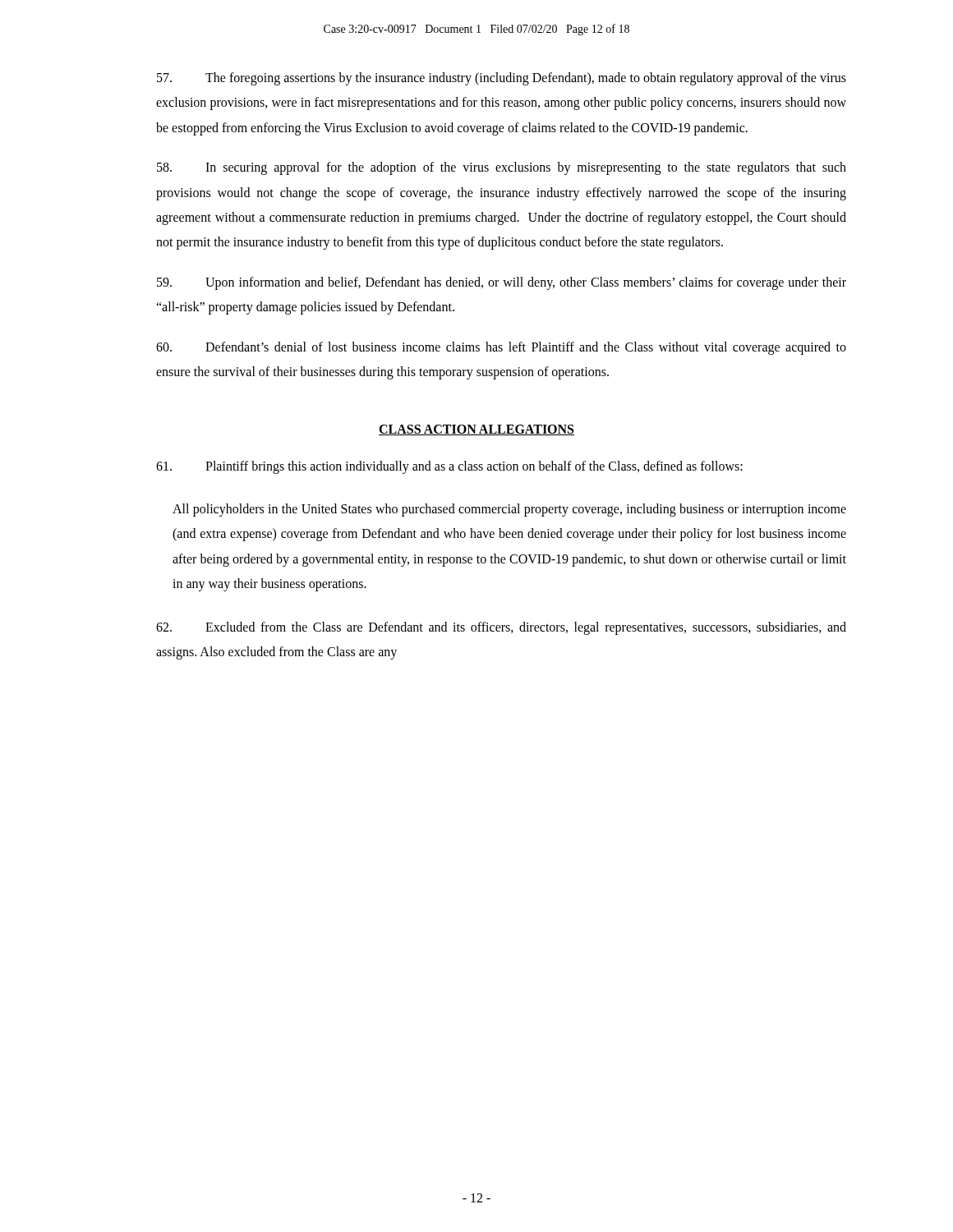Image resolution: width=953 pixels, height=1232 pixels.
Task: Select the section header that says "CLASS ACTION ALLEGATIONS"
Action: pyautogui.click(x=476, y=429)
